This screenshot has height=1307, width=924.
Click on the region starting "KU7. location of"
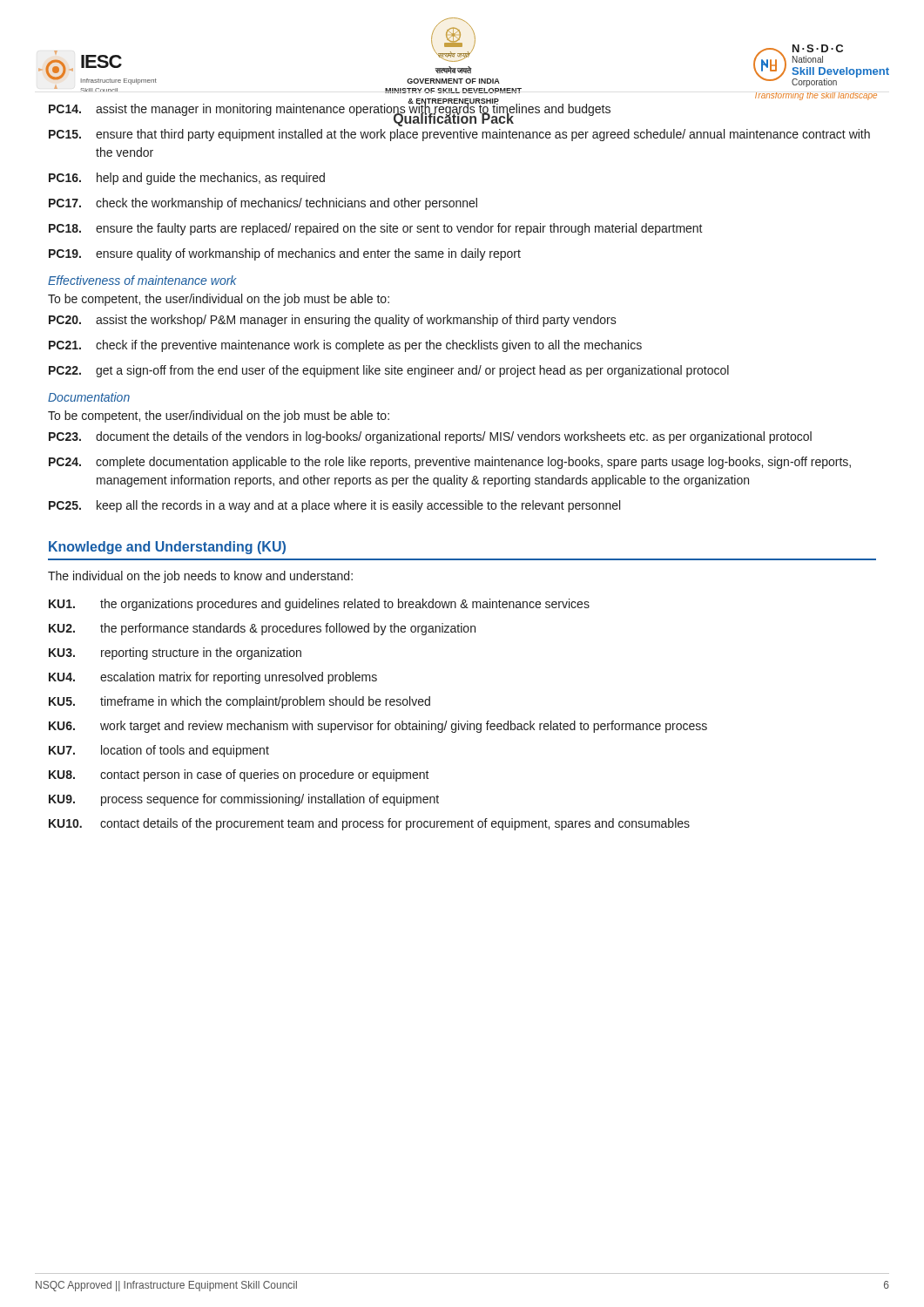159,751
